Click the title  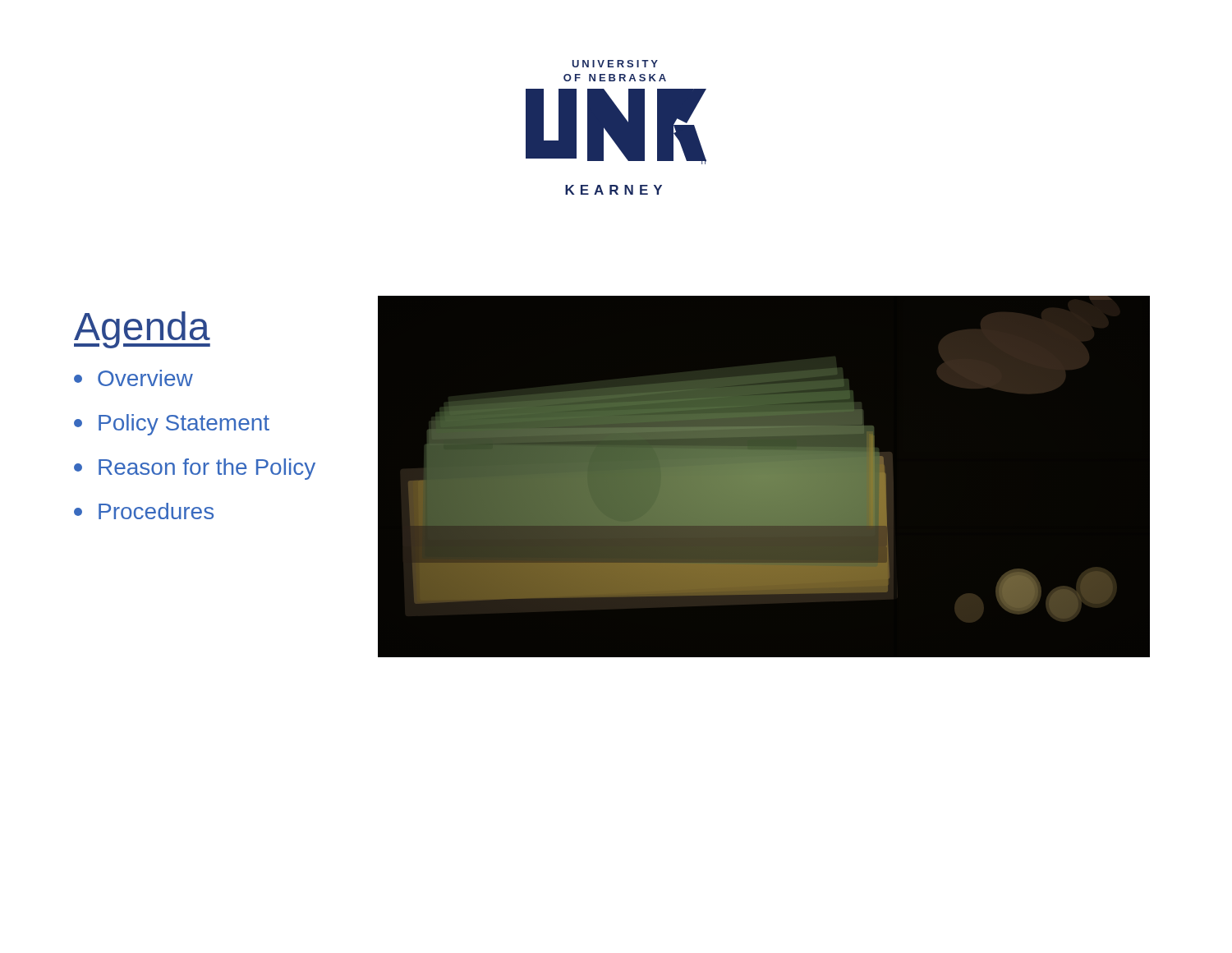click(x=142, y=327)
